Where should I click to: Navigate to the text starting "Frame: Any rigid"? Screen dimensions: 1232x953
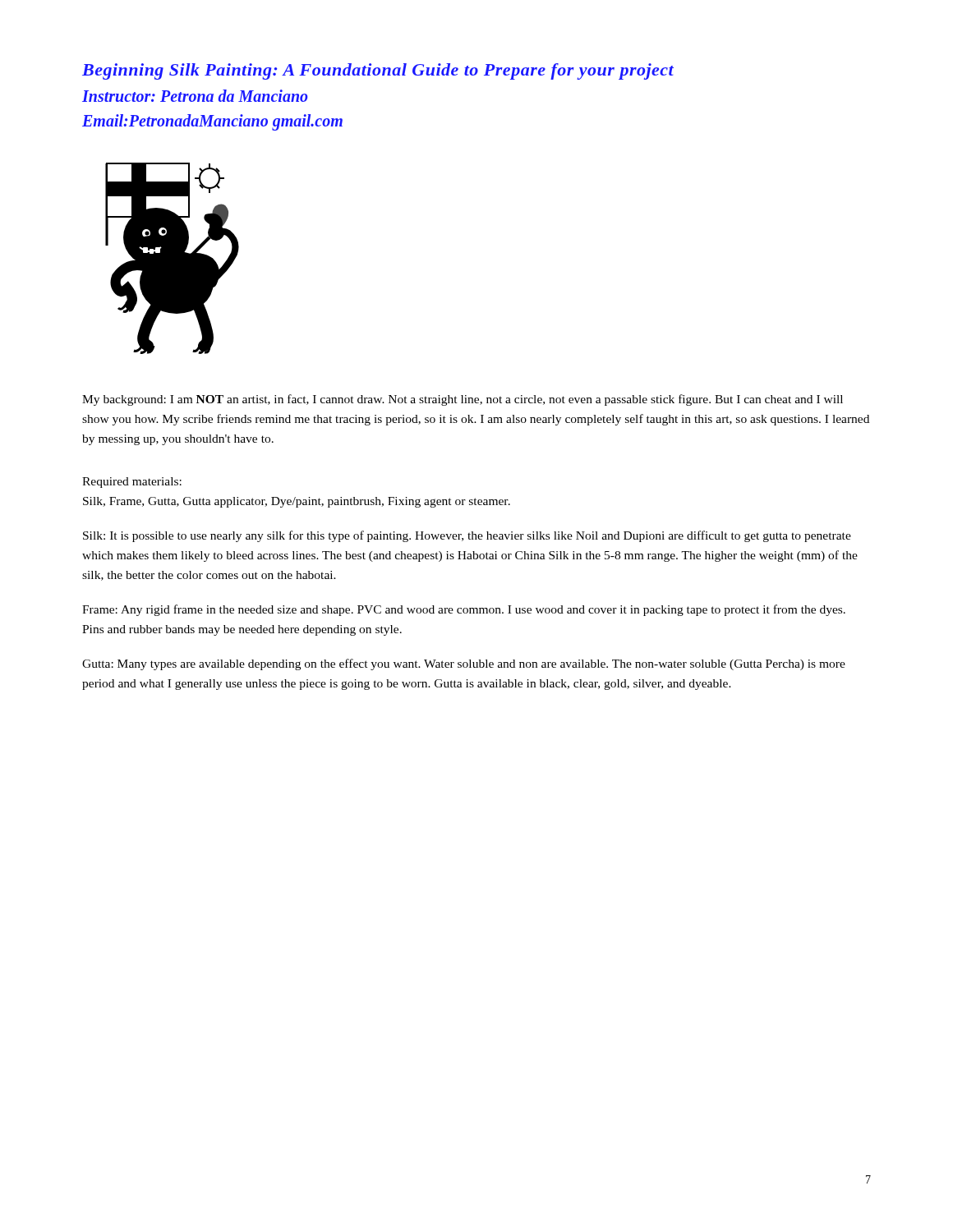click(464, 619)
